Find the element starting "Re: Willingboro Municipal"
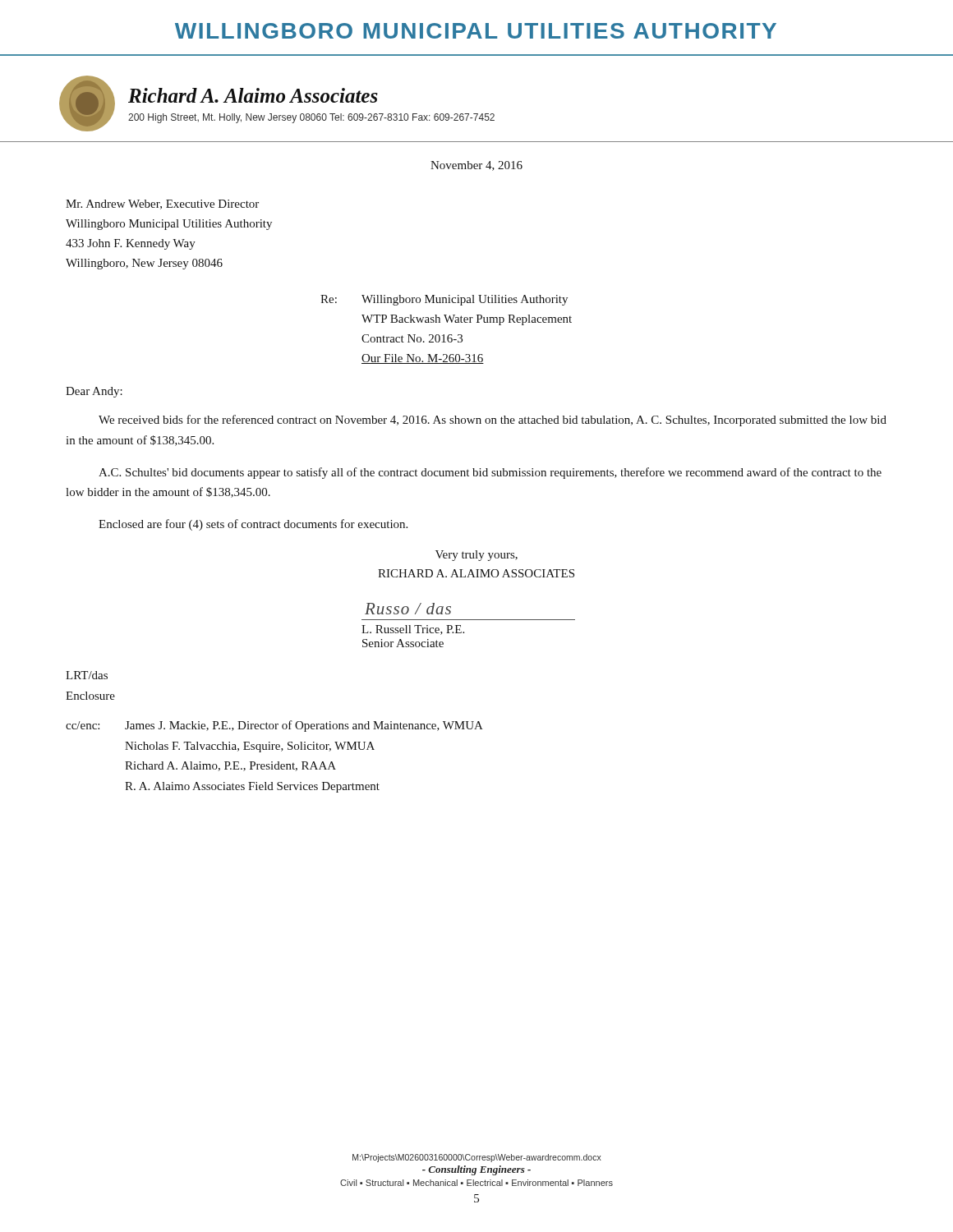This screenshot has height=1232, width=953. click(446, 329)
